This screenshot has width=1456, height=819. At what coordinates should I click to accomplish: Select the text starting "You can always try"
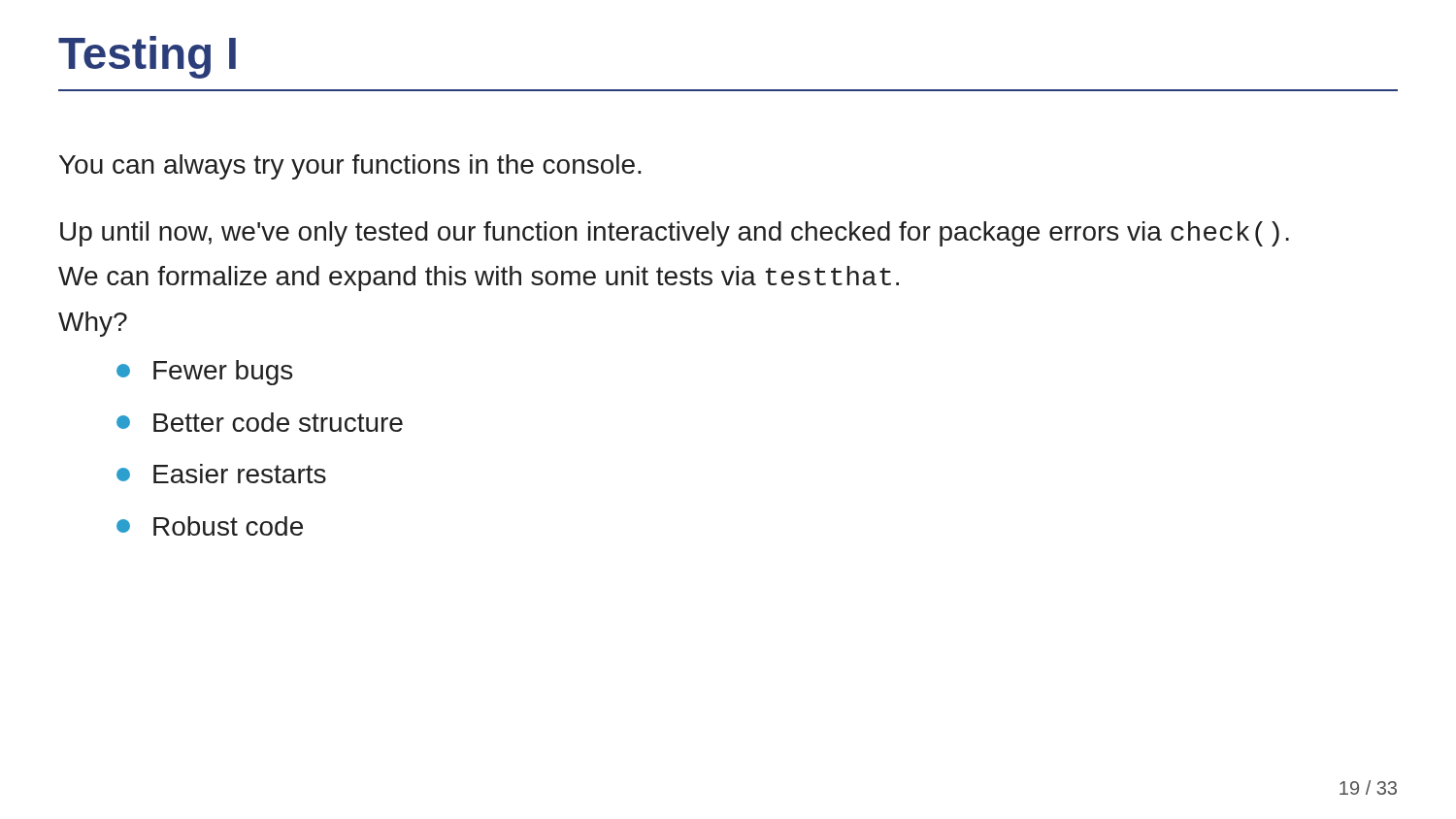351,164
